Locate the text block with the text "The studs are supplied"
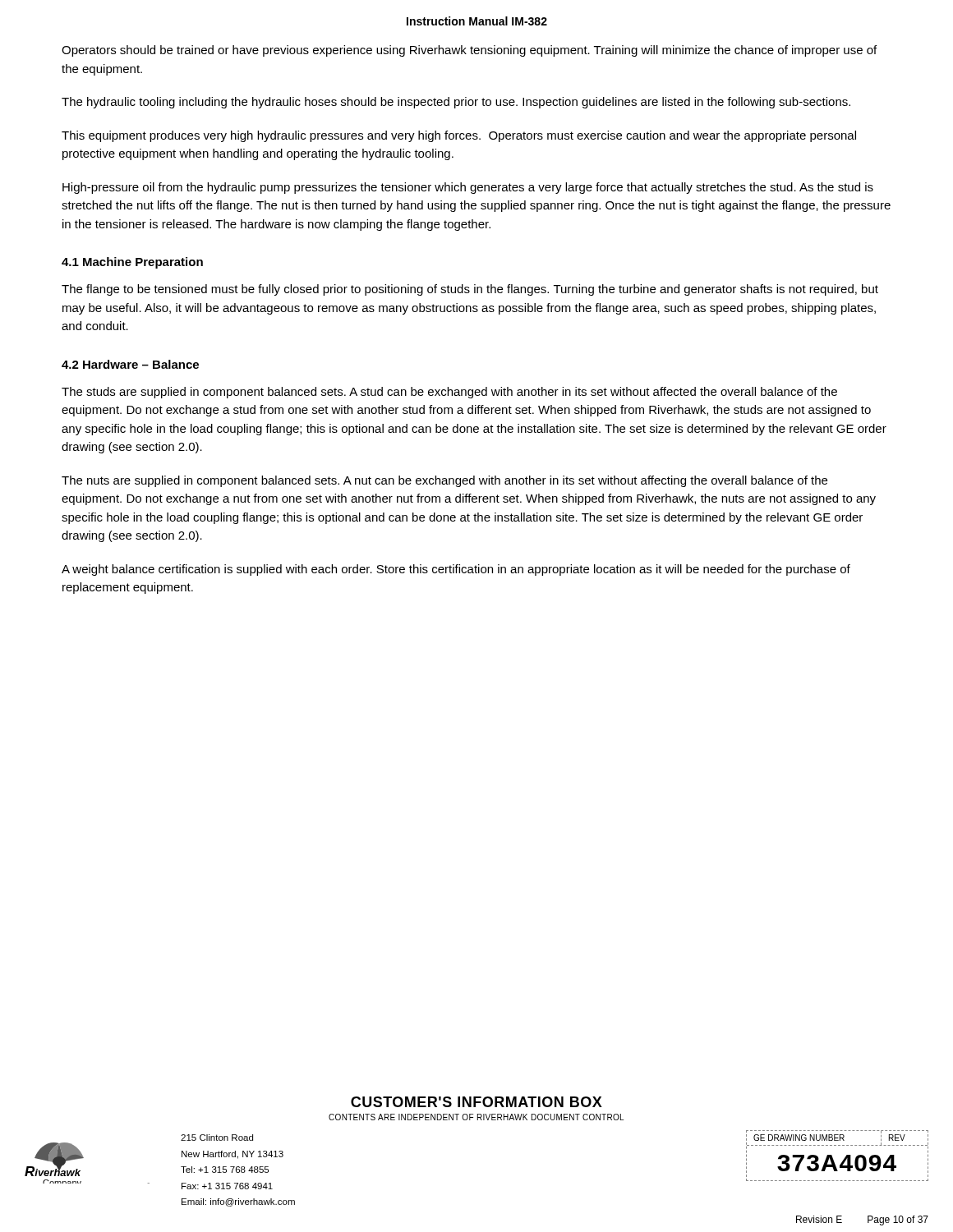The image size is (953, 1232). tap(474, 419)
